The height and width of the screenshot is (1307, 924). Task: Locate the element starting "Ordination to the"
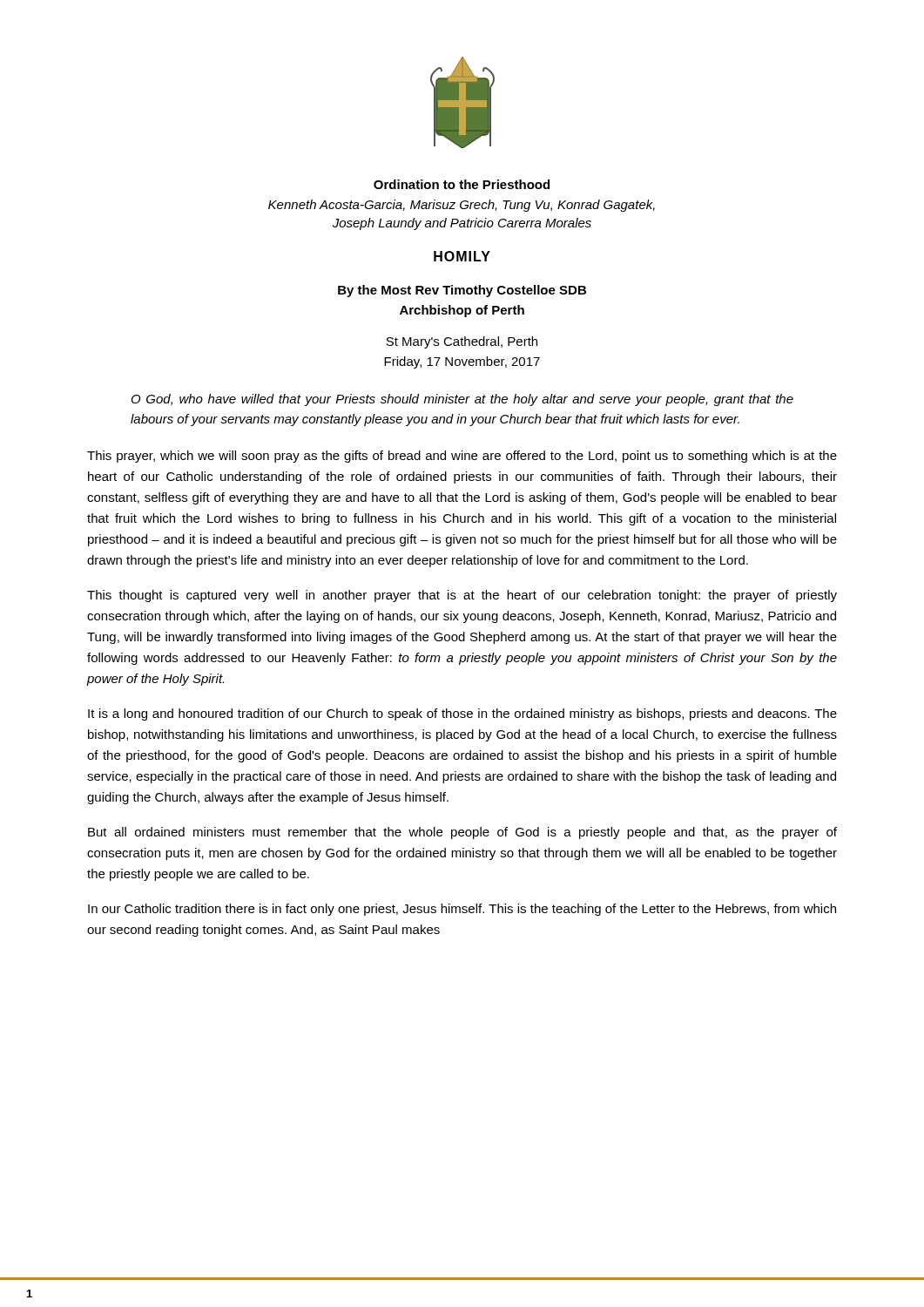tap(462, 204)
